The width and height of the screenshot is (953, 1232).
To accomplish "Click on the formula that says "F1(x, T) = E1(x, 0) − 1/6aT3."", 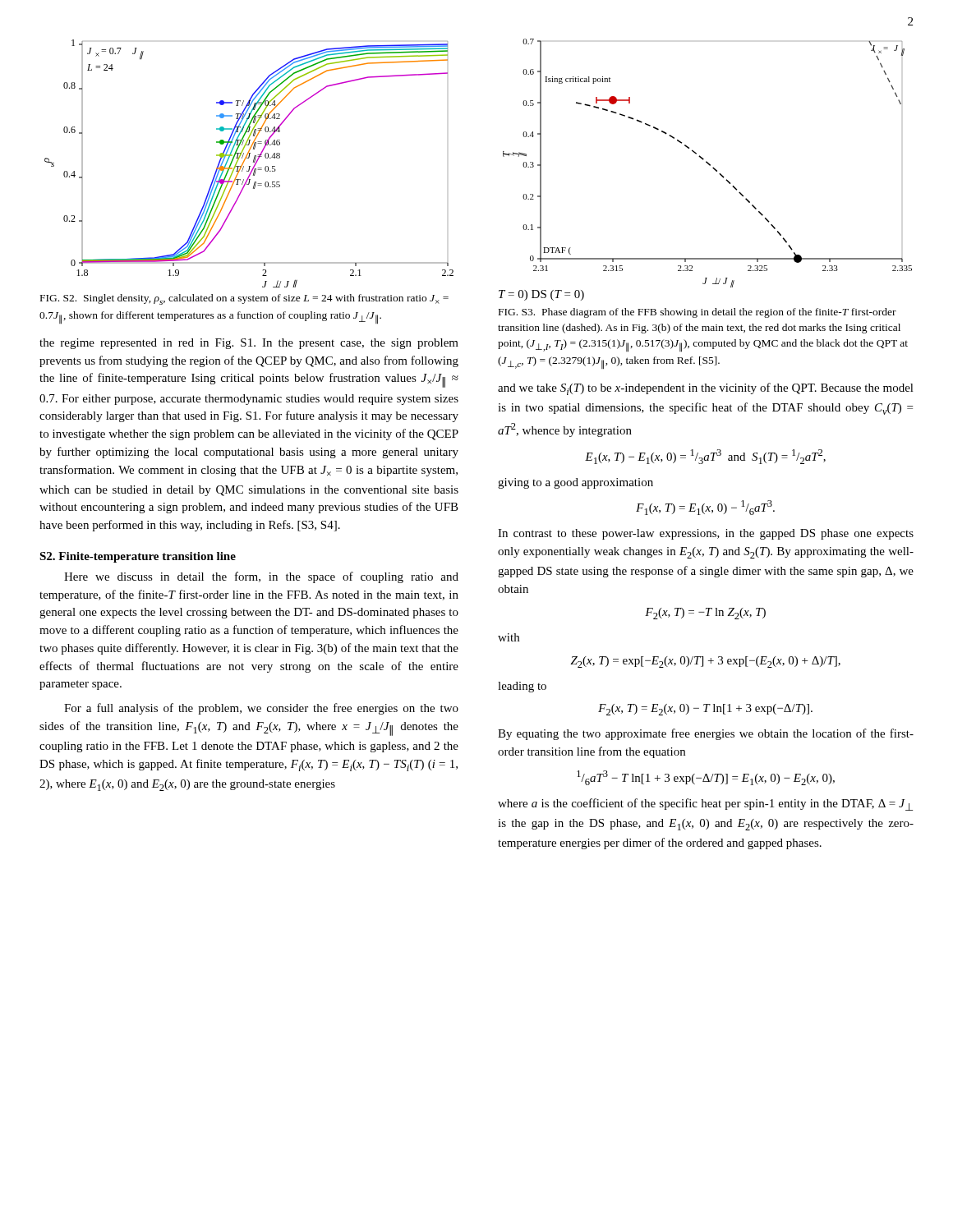I will pos(706,508).
